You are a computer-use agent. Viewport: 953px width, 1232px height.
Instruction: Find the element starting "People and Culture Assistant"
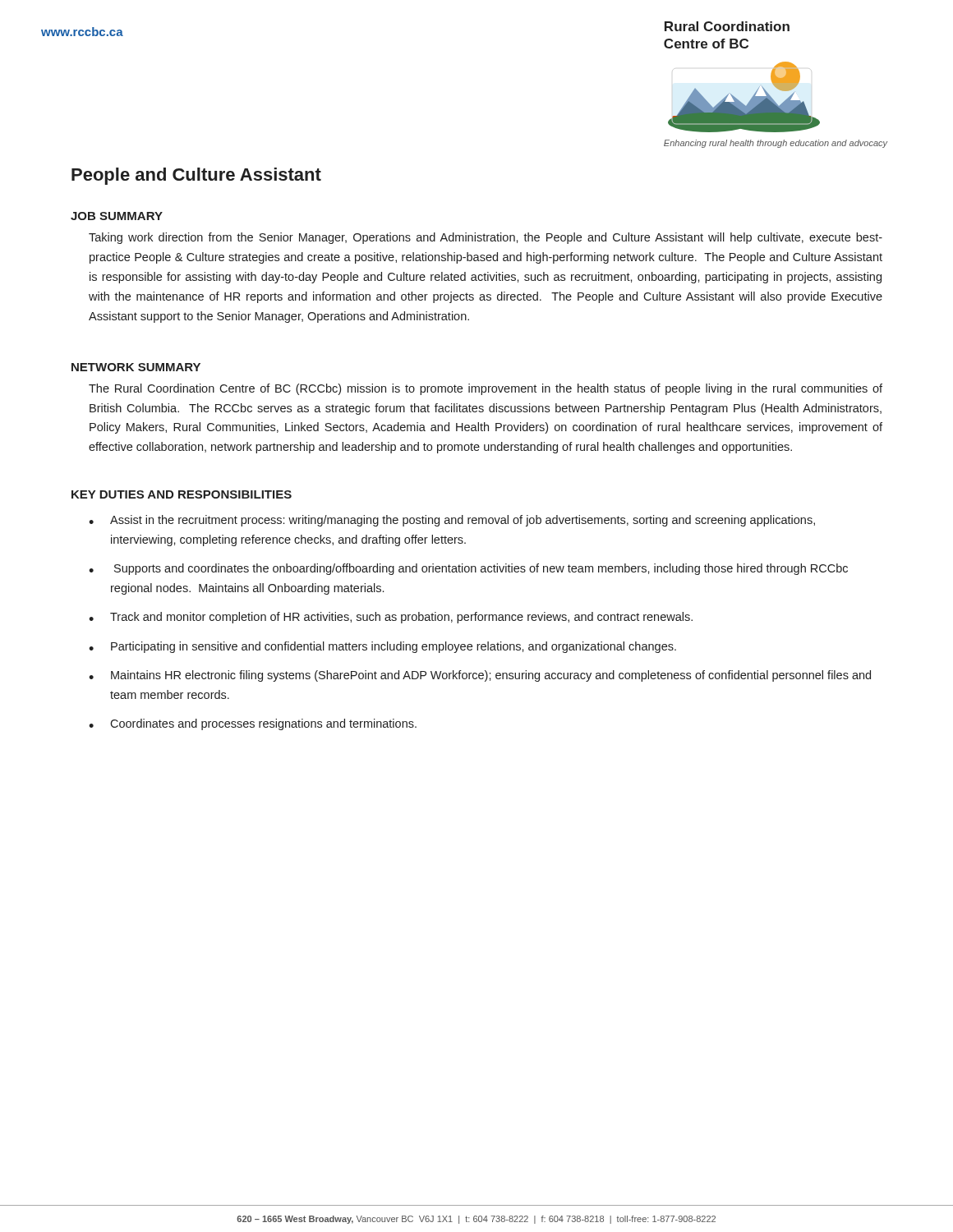196,175
